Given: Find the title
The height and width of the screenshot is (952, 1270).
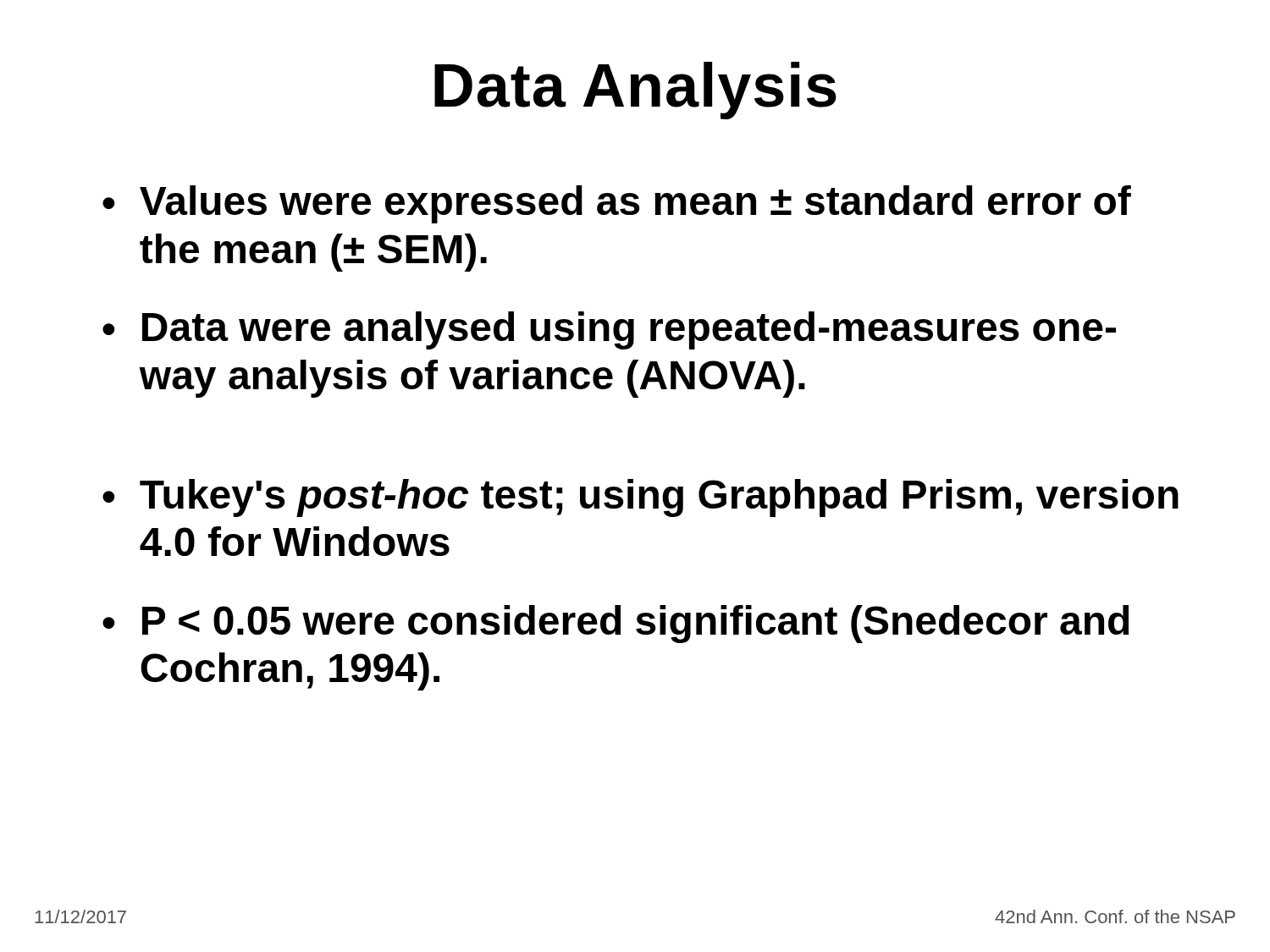Looking at the screenshot, I should pos(635,85).
